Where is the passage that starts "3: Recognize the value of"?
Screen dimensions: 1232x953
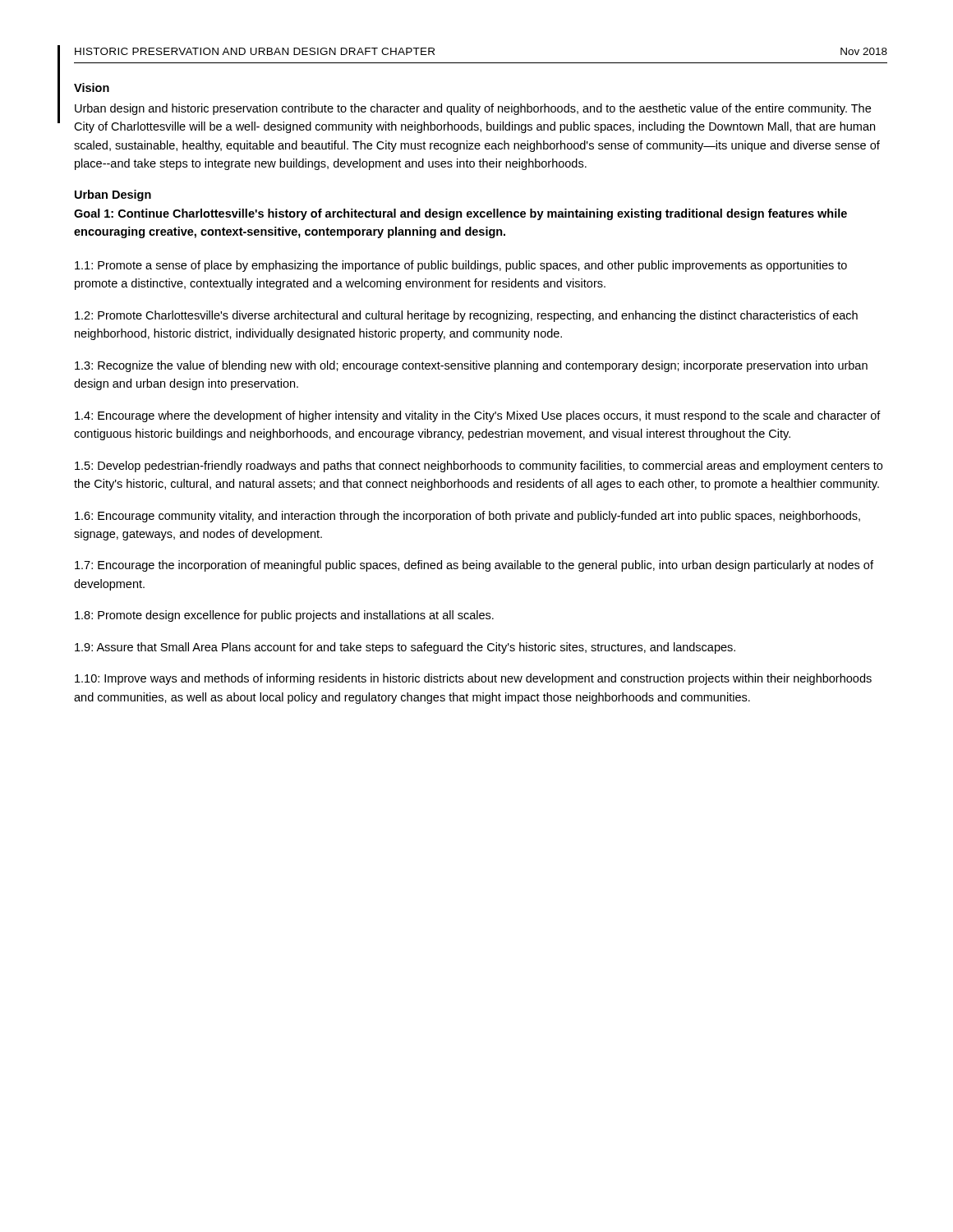[x=471, y=374]
